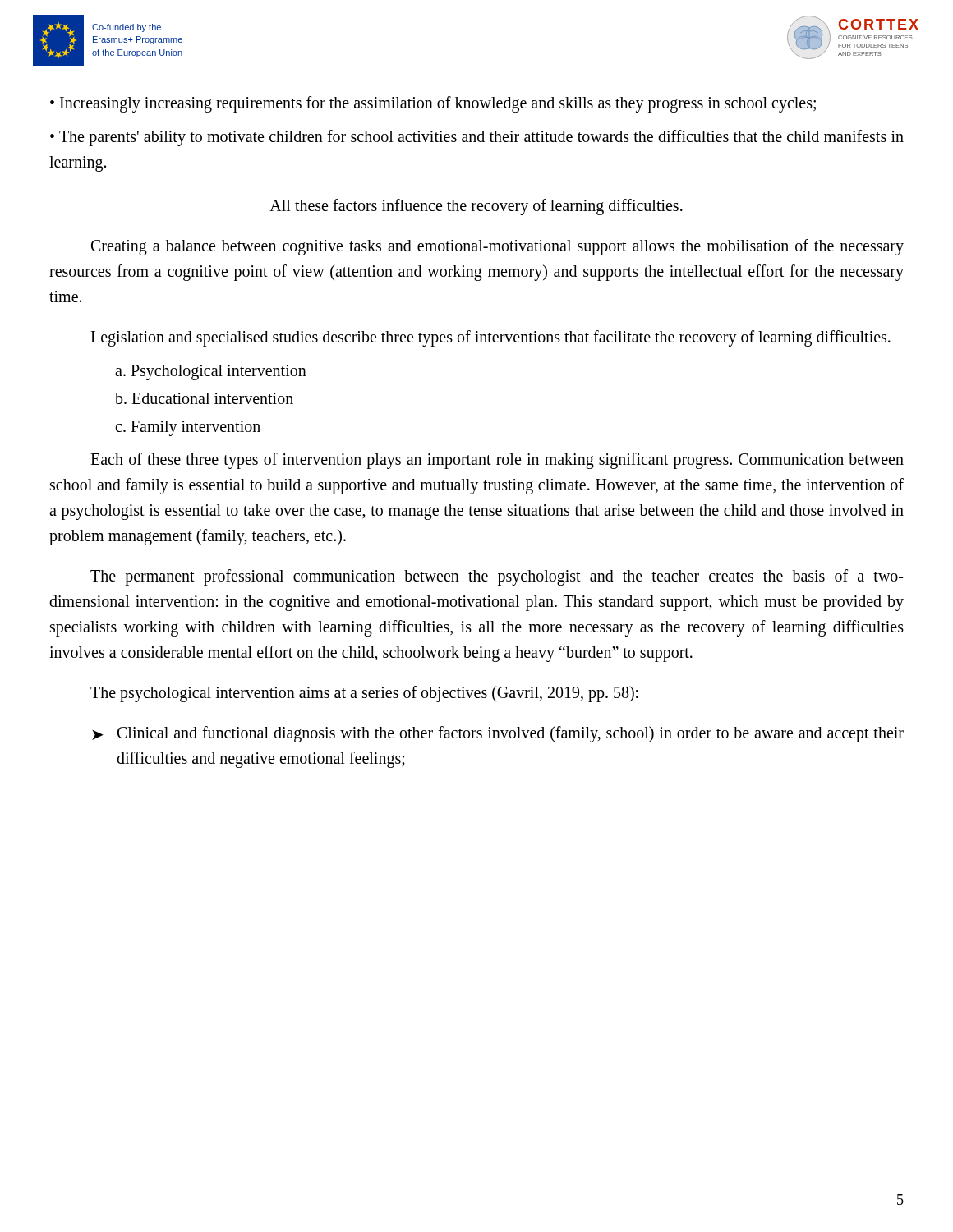Locate the text starting "➤ Clinical and functional diagnosis with"
This screenshot has height=1232, width=953.
click(497, 746)
